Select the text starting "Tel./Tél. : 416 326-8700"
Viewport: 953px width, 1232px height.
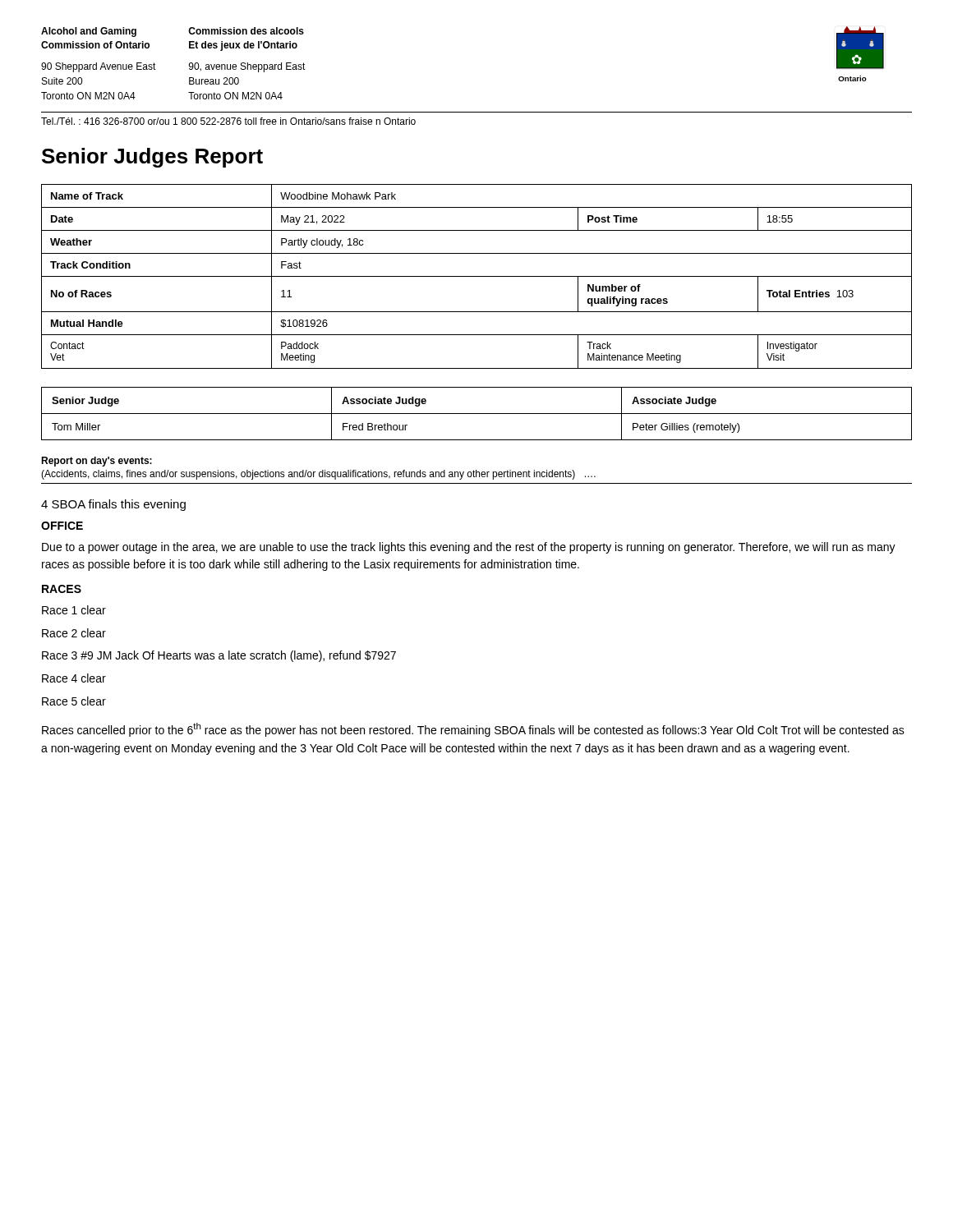[x=228, y=121]
